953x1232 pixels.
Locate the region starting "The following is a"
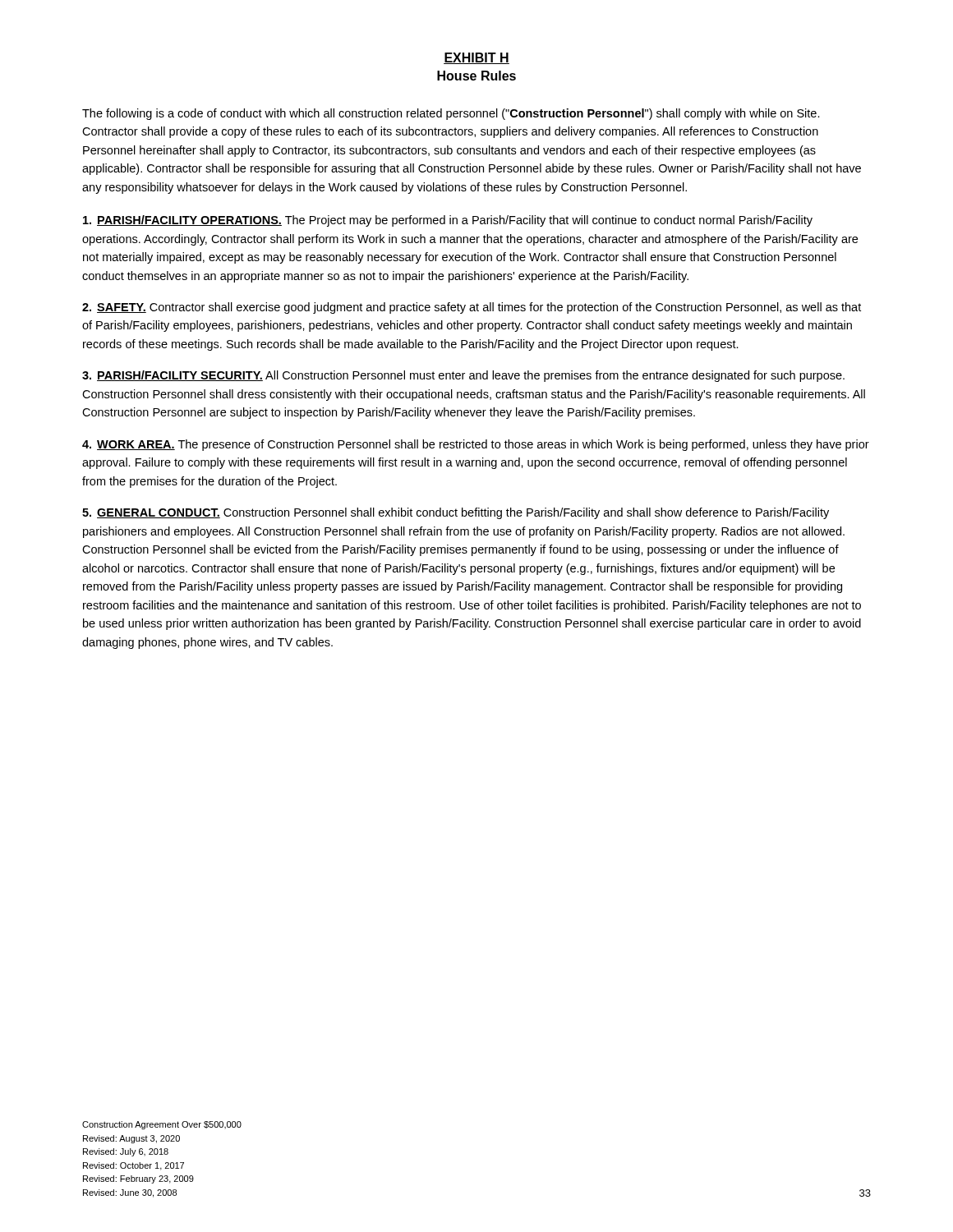tap(472, 150)
